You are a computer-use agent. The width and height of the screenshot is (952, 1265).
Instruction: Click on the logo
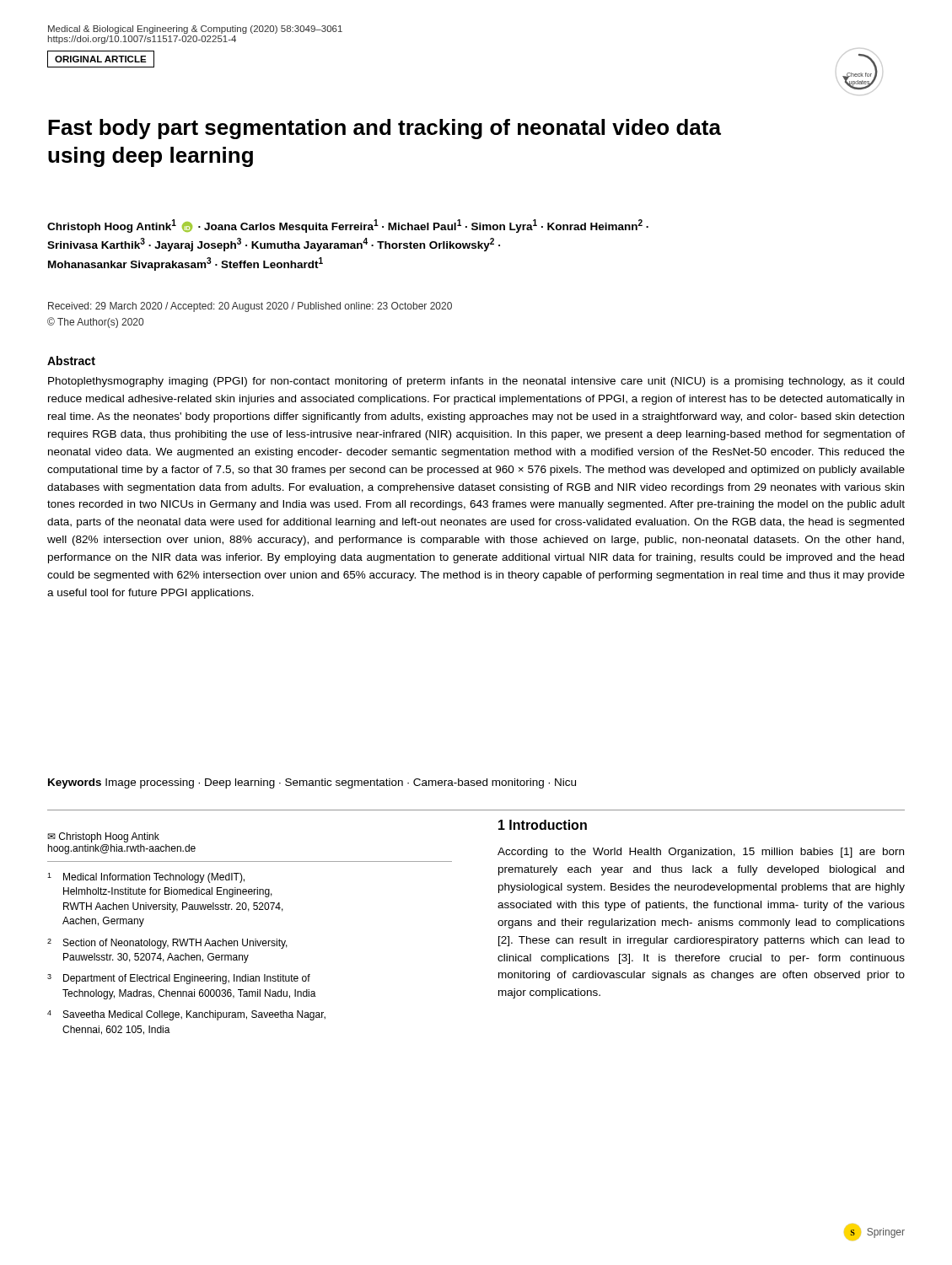pos(859,72)
